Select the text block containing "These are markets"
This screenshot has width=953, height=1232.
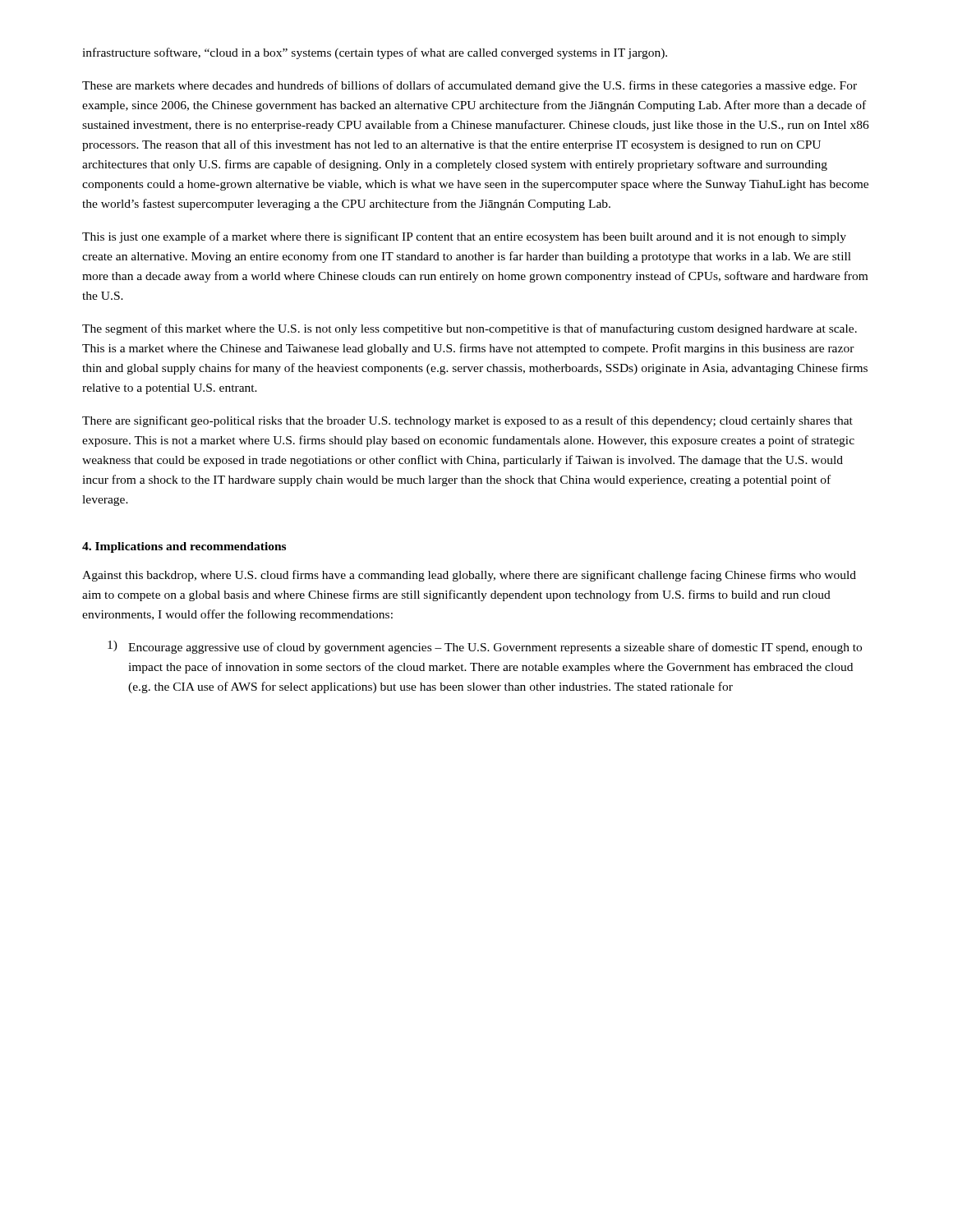click(x=476, y=144)
